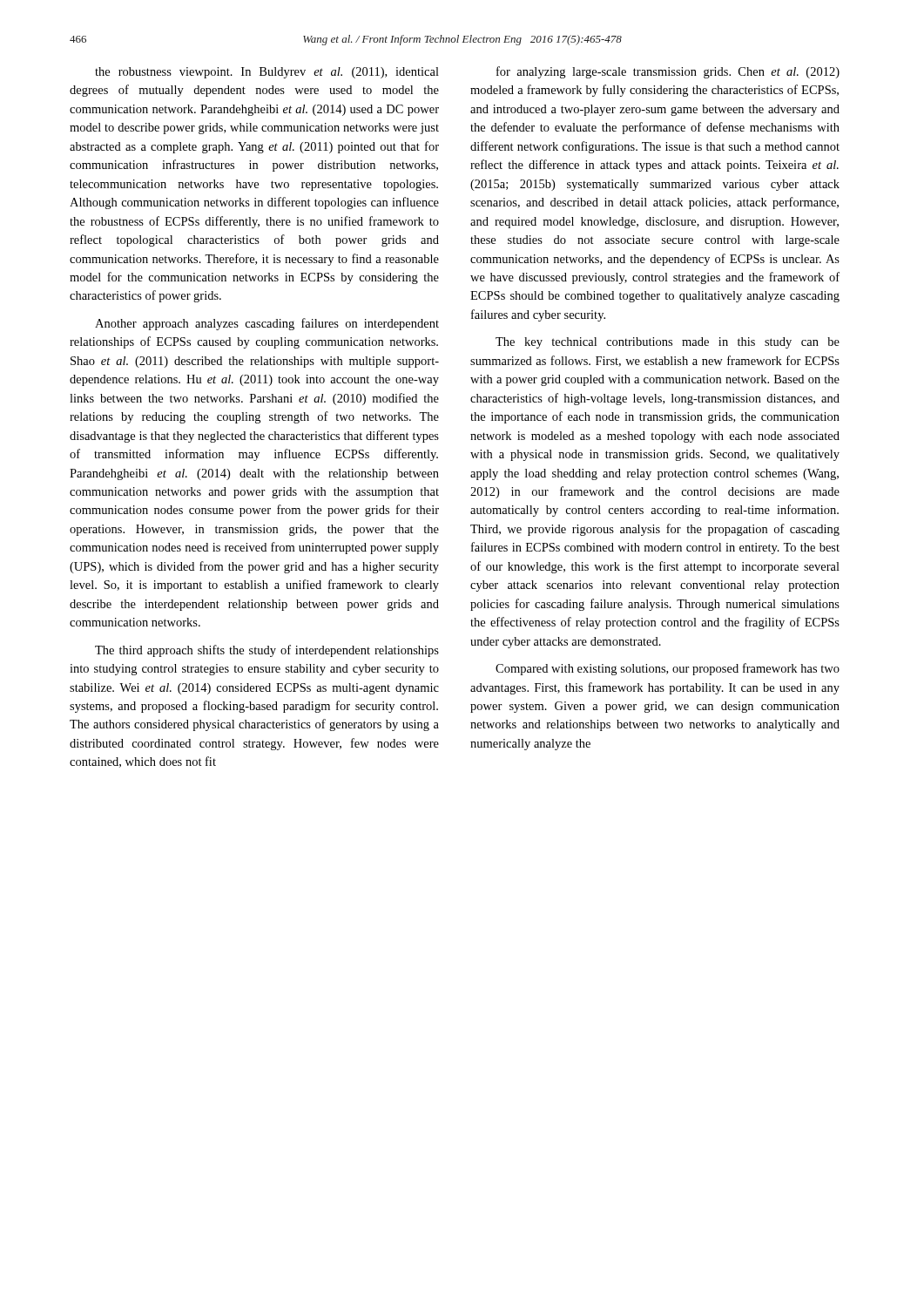Point to the block beginning "The third approach shifts"
This screenshot has height=1307, width=924.
pos(254,706)
